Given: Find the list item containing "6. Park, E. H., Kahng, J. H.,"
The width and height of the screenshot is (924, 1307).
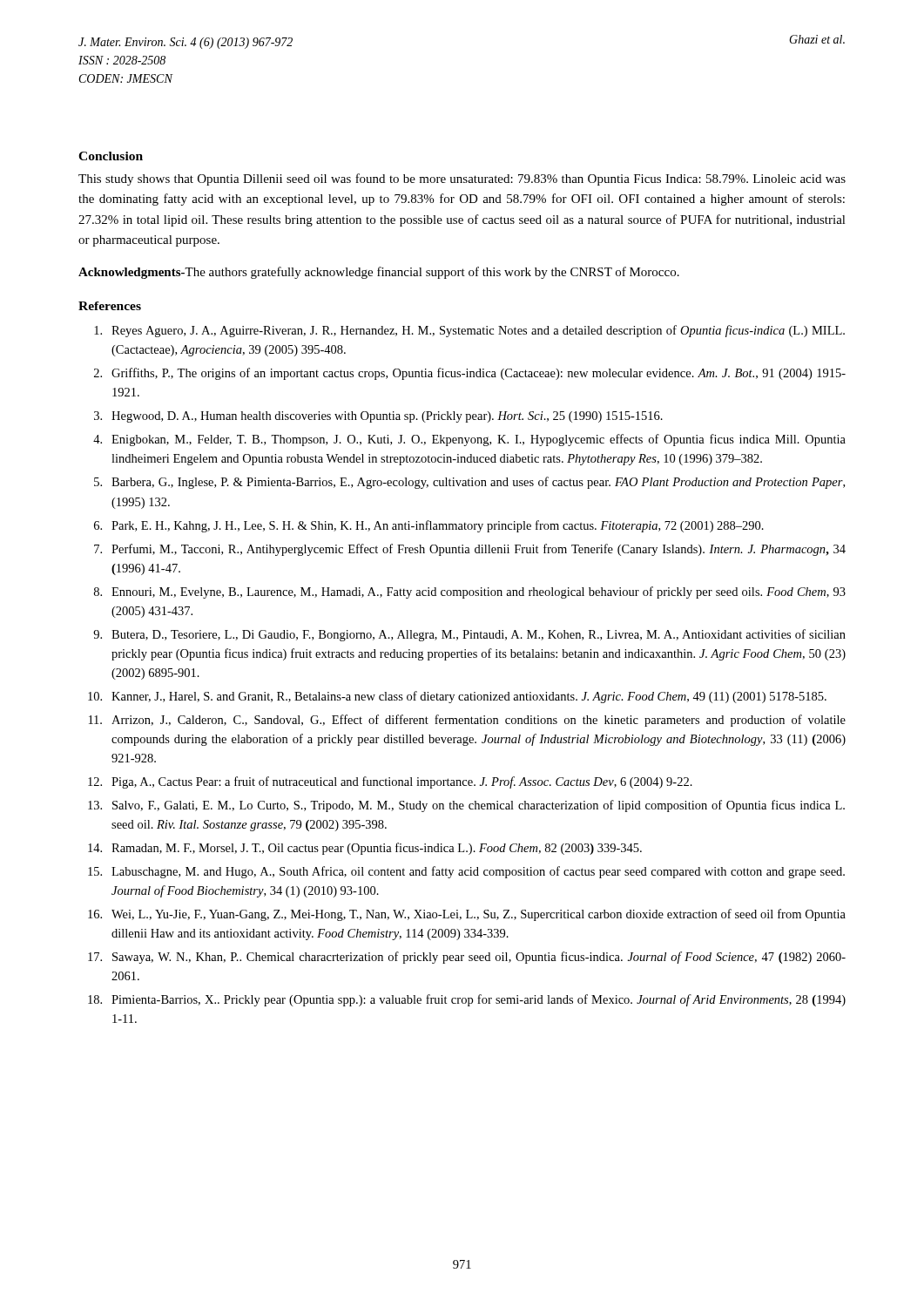Looking at the screenshot, I should tap(462, 525).
